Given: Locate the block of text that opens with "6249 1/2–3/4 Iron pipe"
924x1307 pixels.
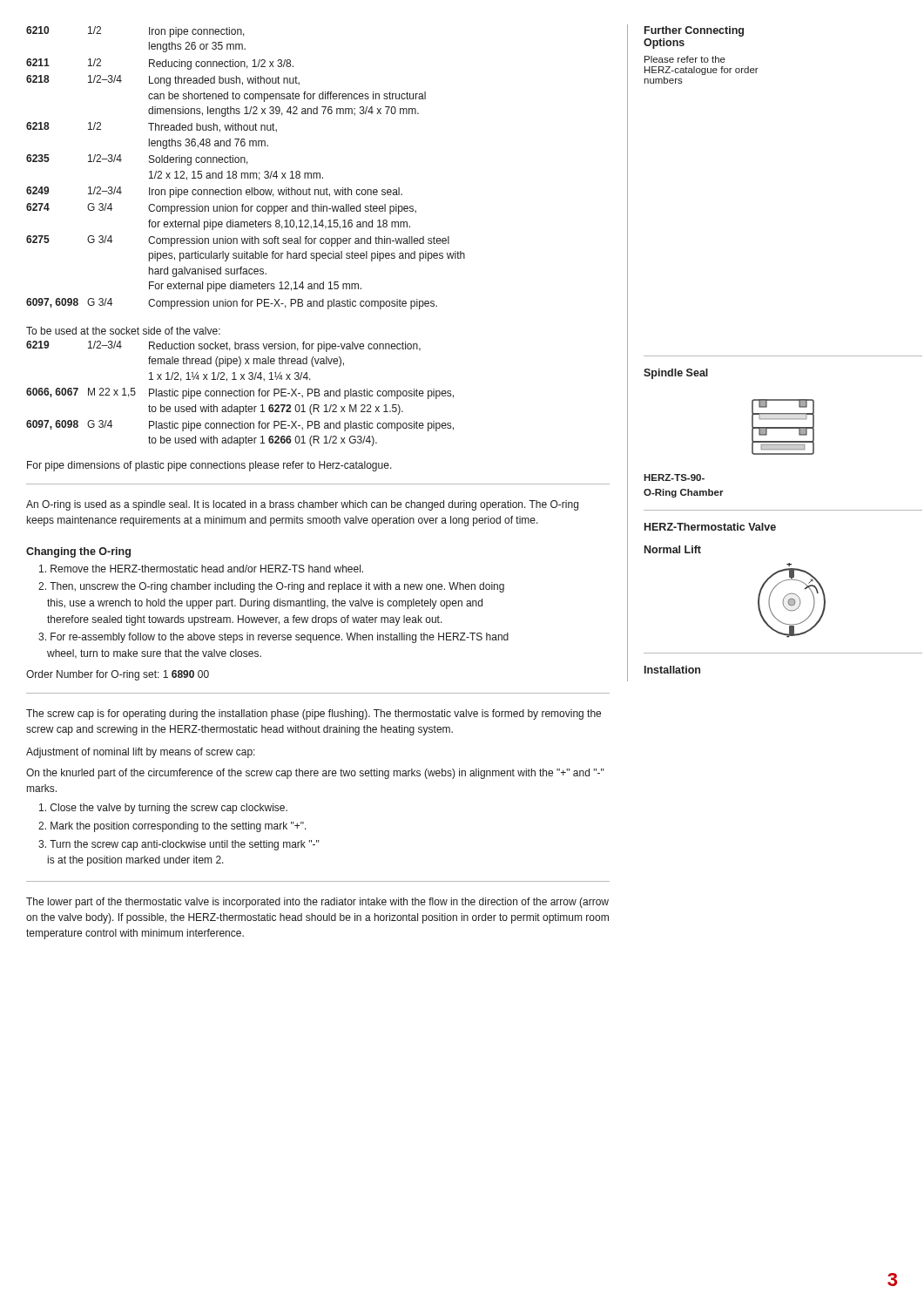Looking at the screenshot, I should click(x=318, y=192).
